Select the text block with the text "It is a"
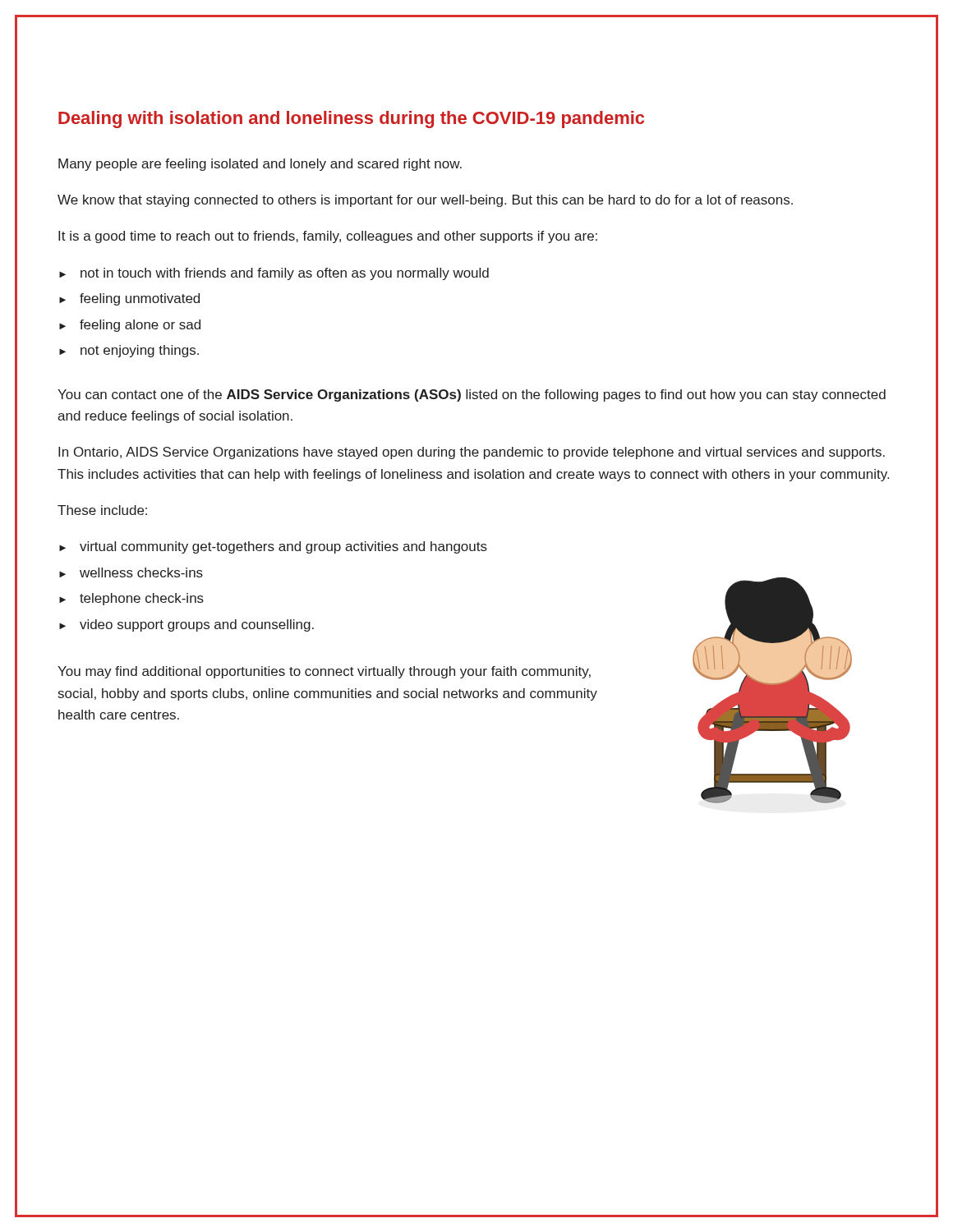This screenshot has height=1232, width=953. tap(328, 236)
